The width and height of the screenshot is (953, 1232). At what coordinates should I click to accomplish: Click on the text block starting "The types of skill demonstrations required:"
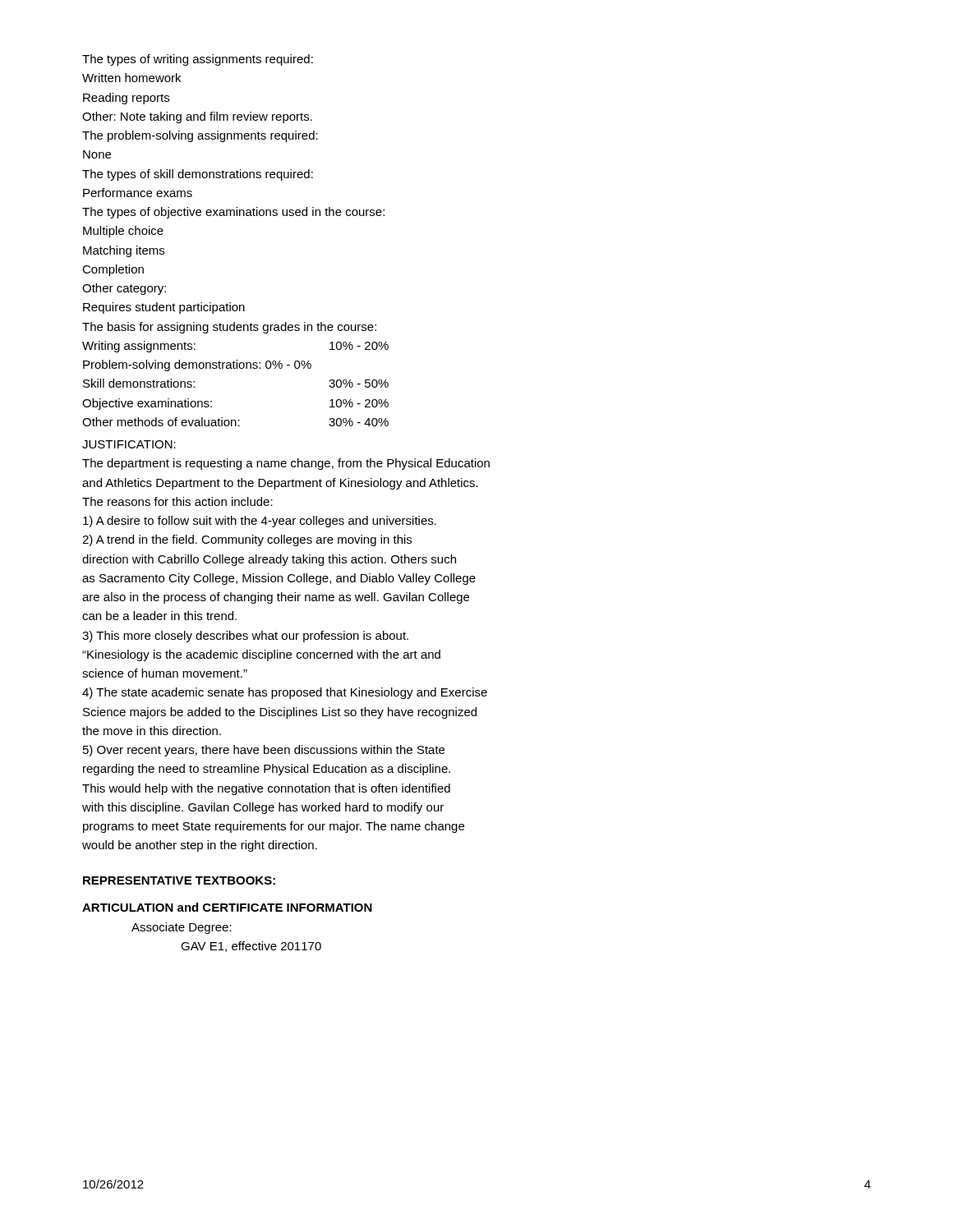[x=198, y=173]
